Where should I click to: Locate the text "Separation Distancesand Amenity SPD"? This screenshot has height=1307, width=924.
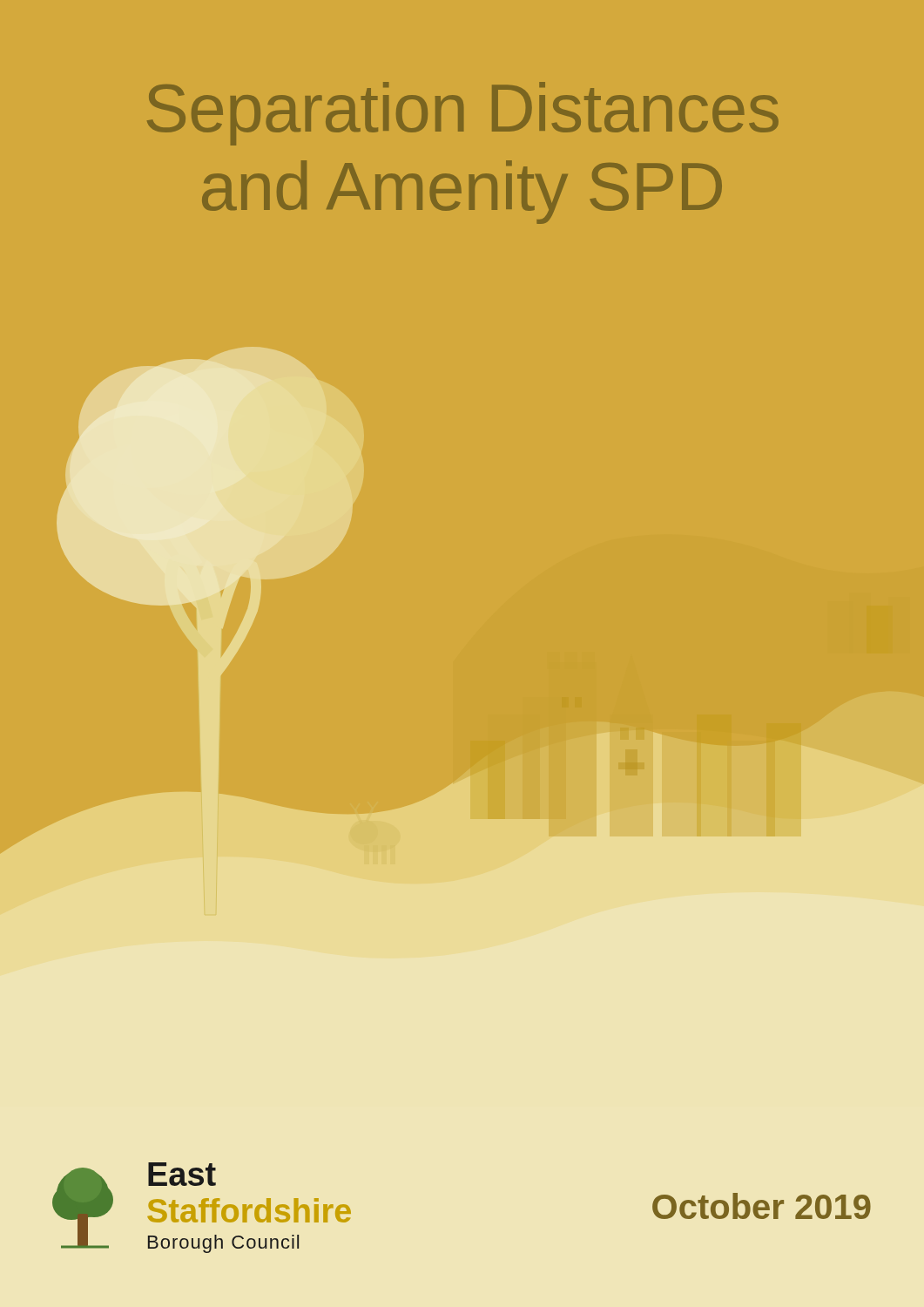click(x=462, y=148)
